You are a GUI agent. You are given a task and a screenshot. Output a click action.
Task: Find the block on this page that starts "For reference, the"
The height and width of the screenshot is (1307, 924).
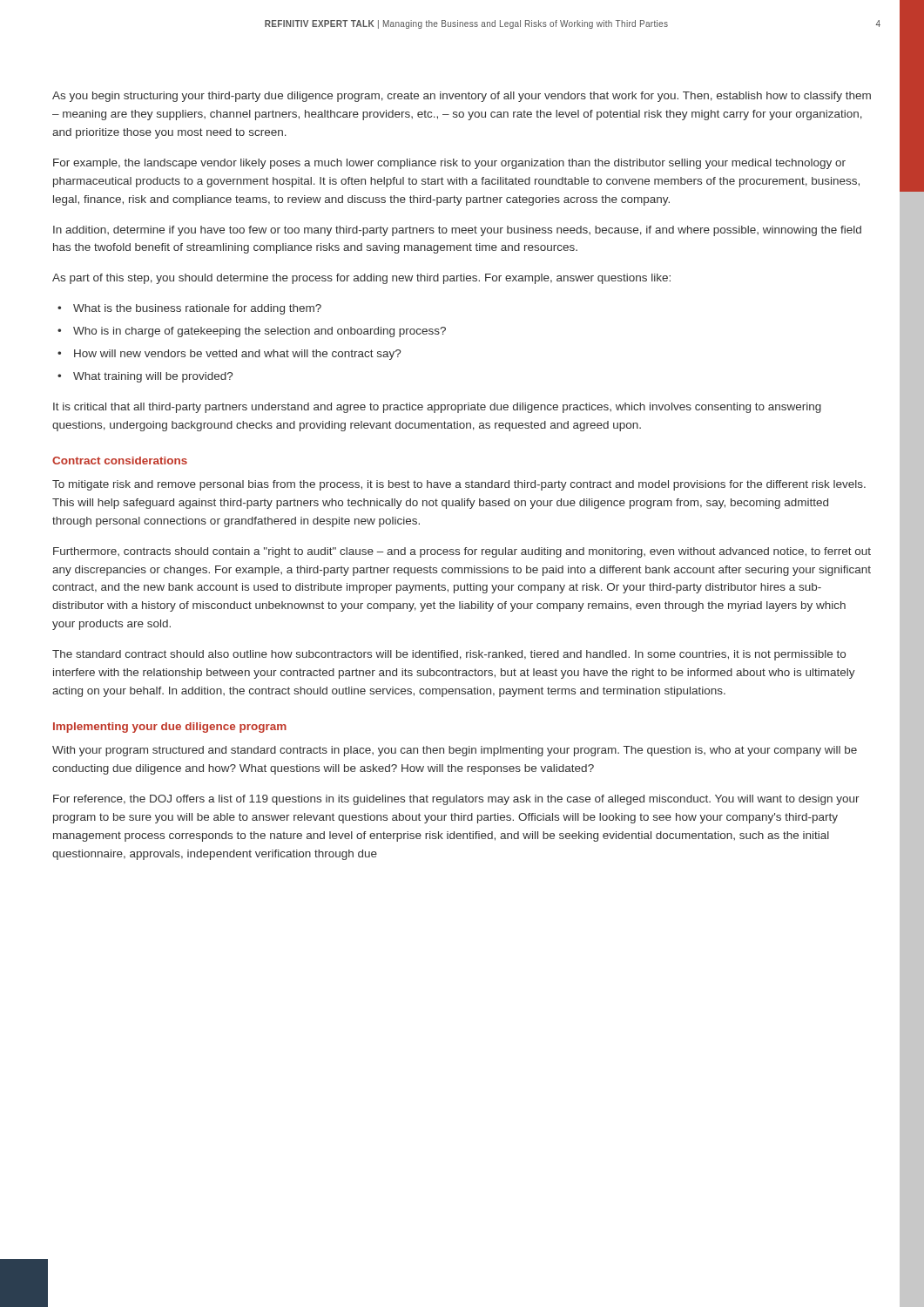click(456, 826)
